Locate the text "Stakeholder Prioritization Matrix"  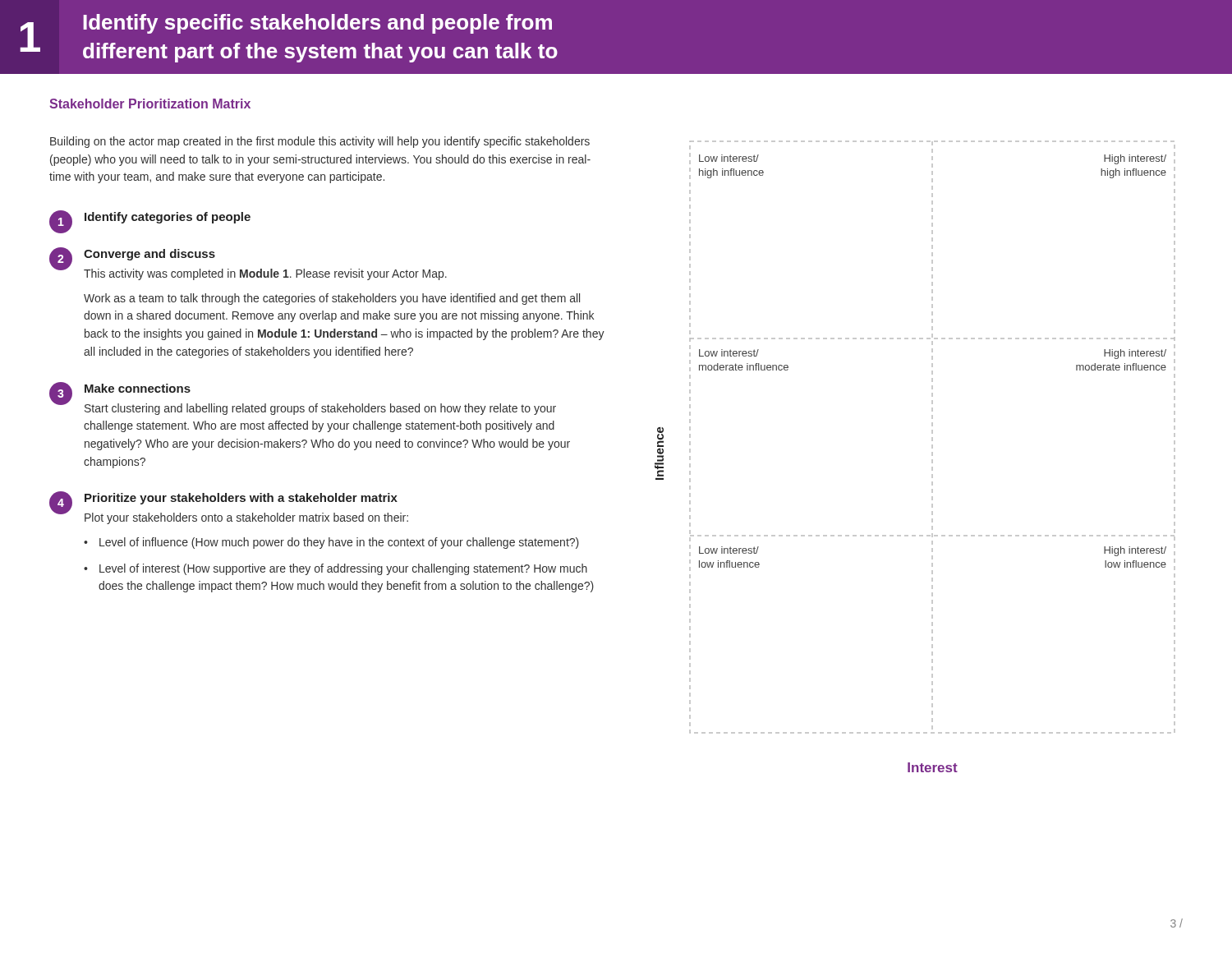tap(150, 104)
